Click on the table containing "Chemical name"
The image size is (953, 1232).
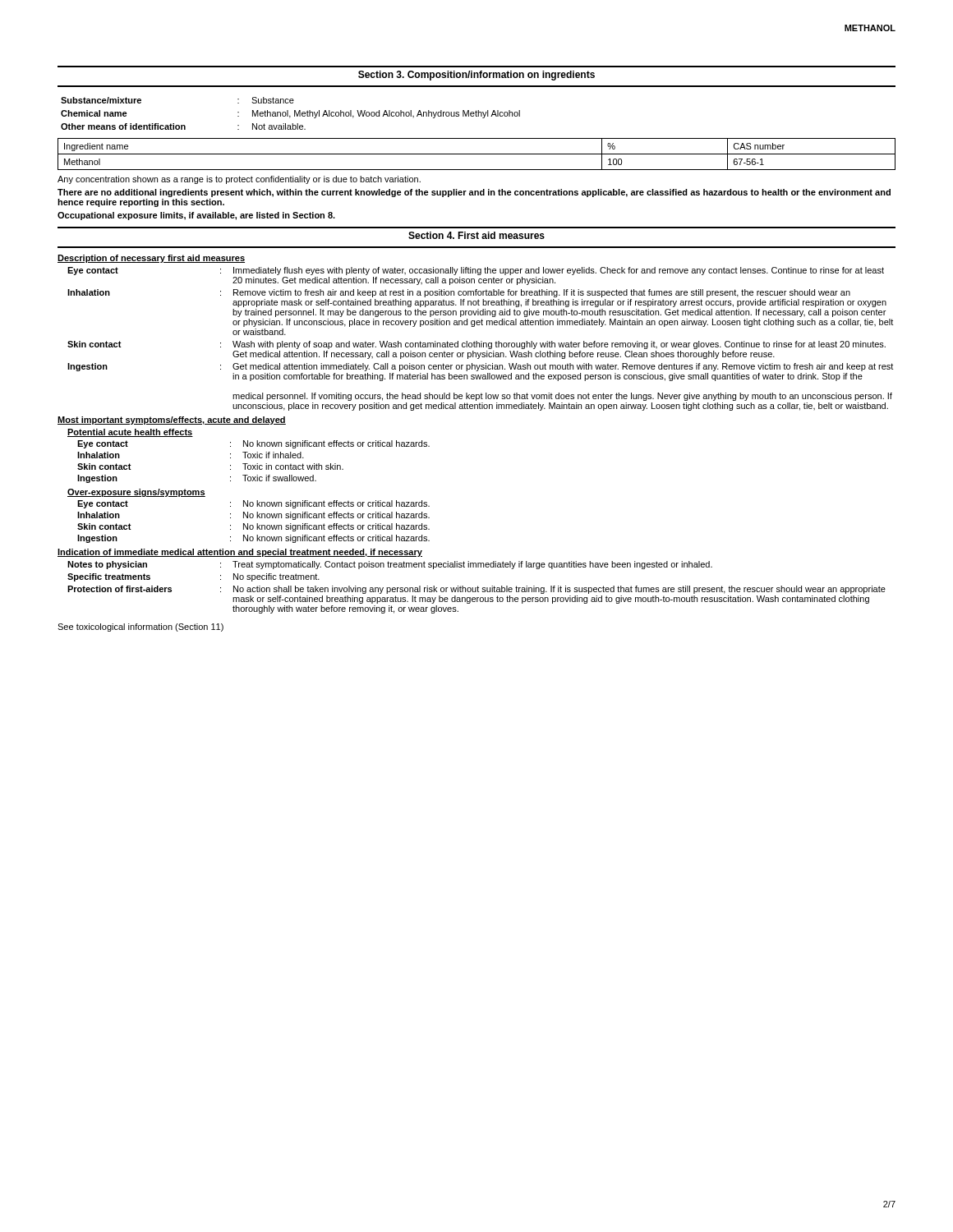tap(476, 113)
